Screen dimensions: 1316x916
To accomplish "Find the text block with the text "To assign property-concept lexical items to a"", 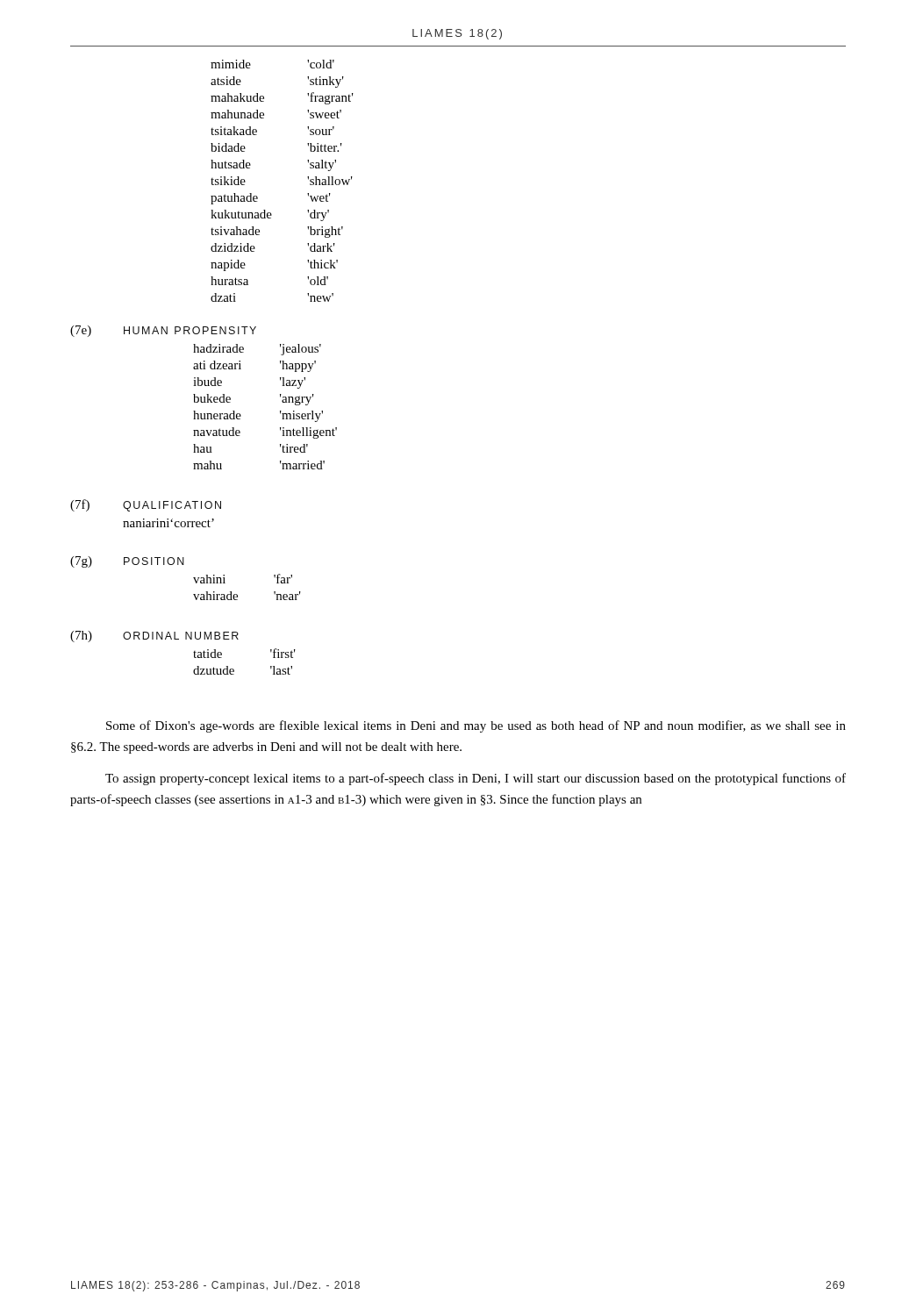I will point(458,789).
